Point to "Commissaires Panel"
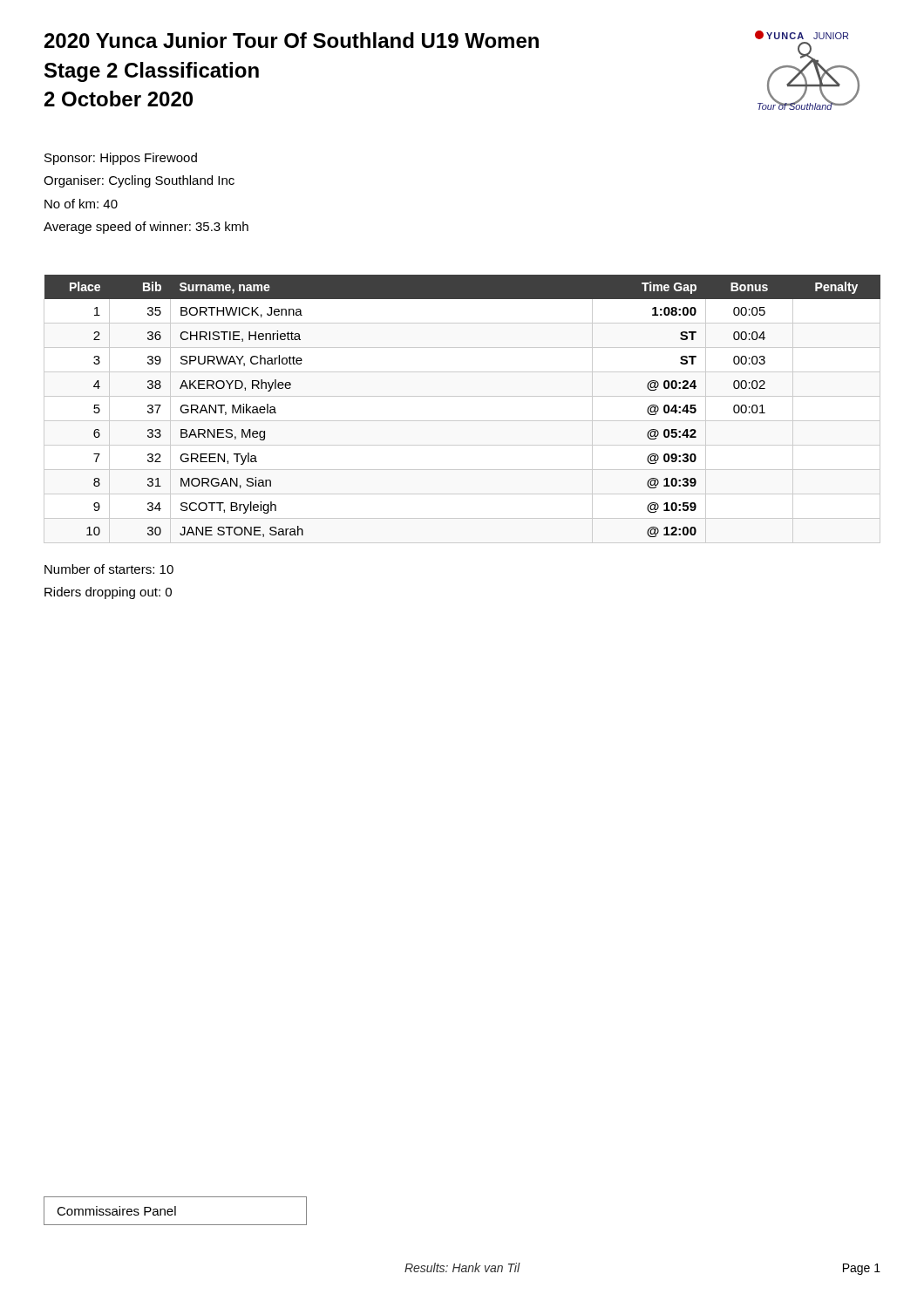This screenshot has height=1308, width=924. (x=175, y=1211)
